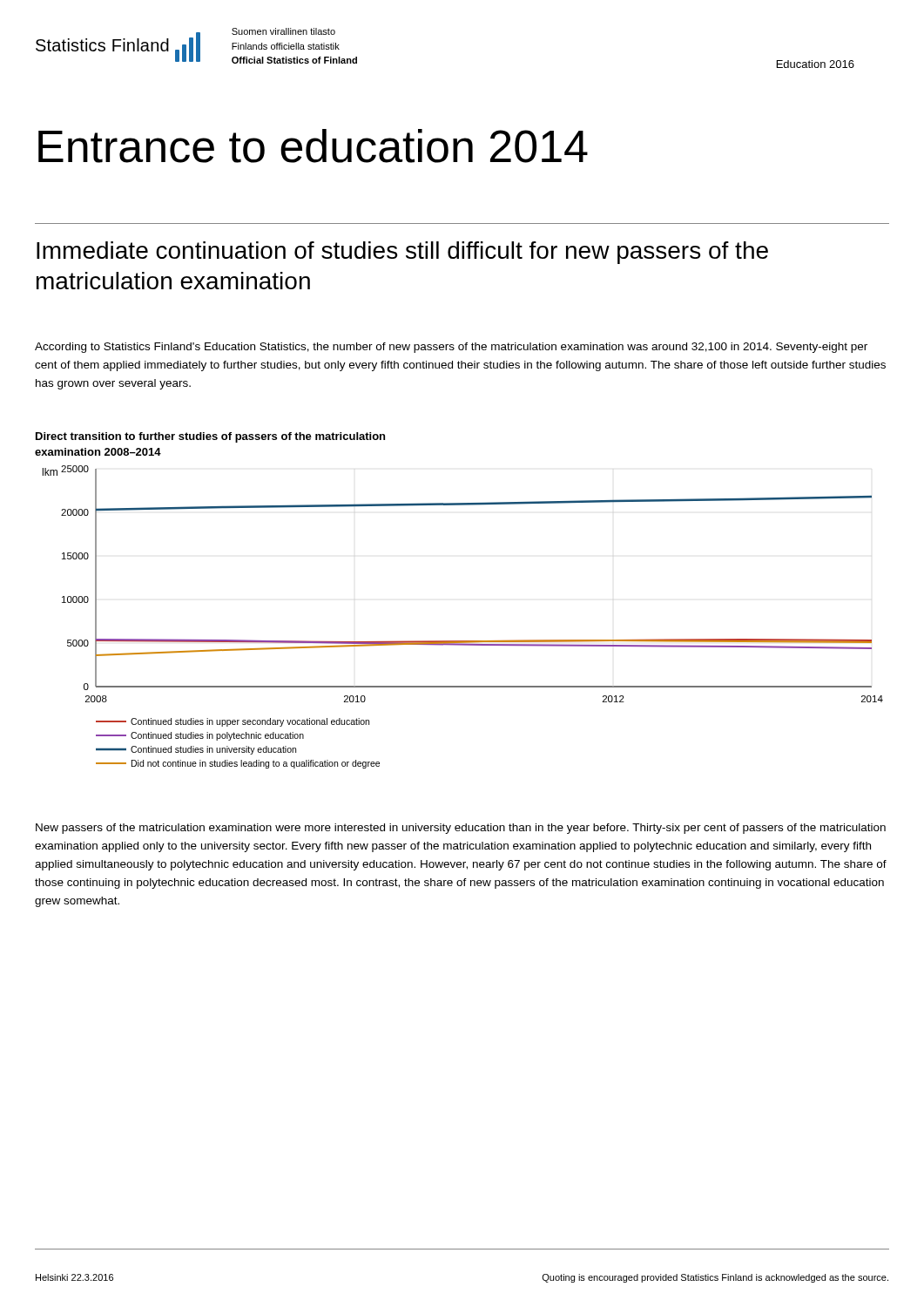Select the text block that says "According to Statistics Finland's Education Statistics, the"
Screen dimensions: 1307x924
click(x=460, y=365)
